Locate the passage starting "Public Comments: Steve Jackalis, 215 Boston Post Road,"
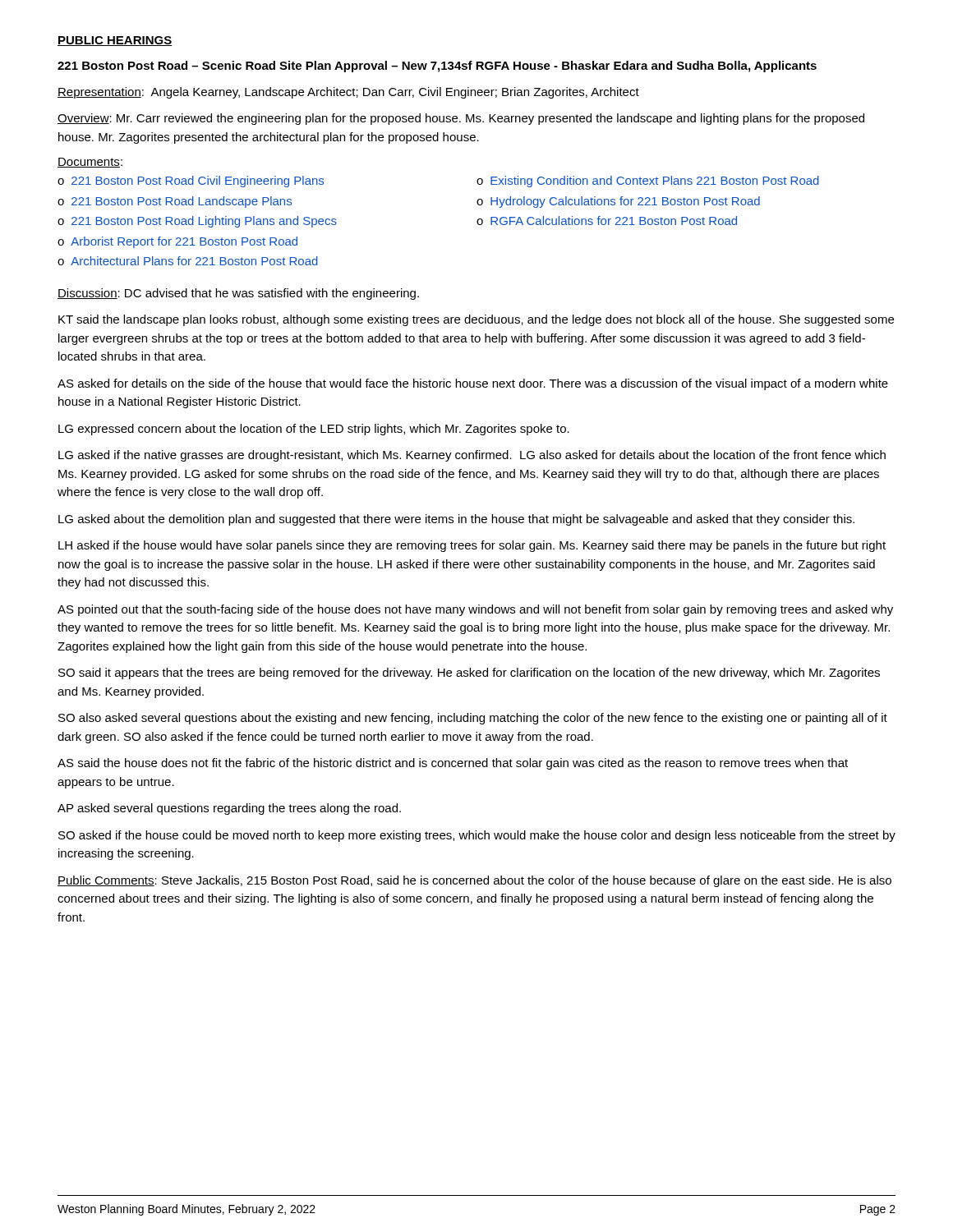Viewport: 953px width, 1232px height. coord(475,898)
